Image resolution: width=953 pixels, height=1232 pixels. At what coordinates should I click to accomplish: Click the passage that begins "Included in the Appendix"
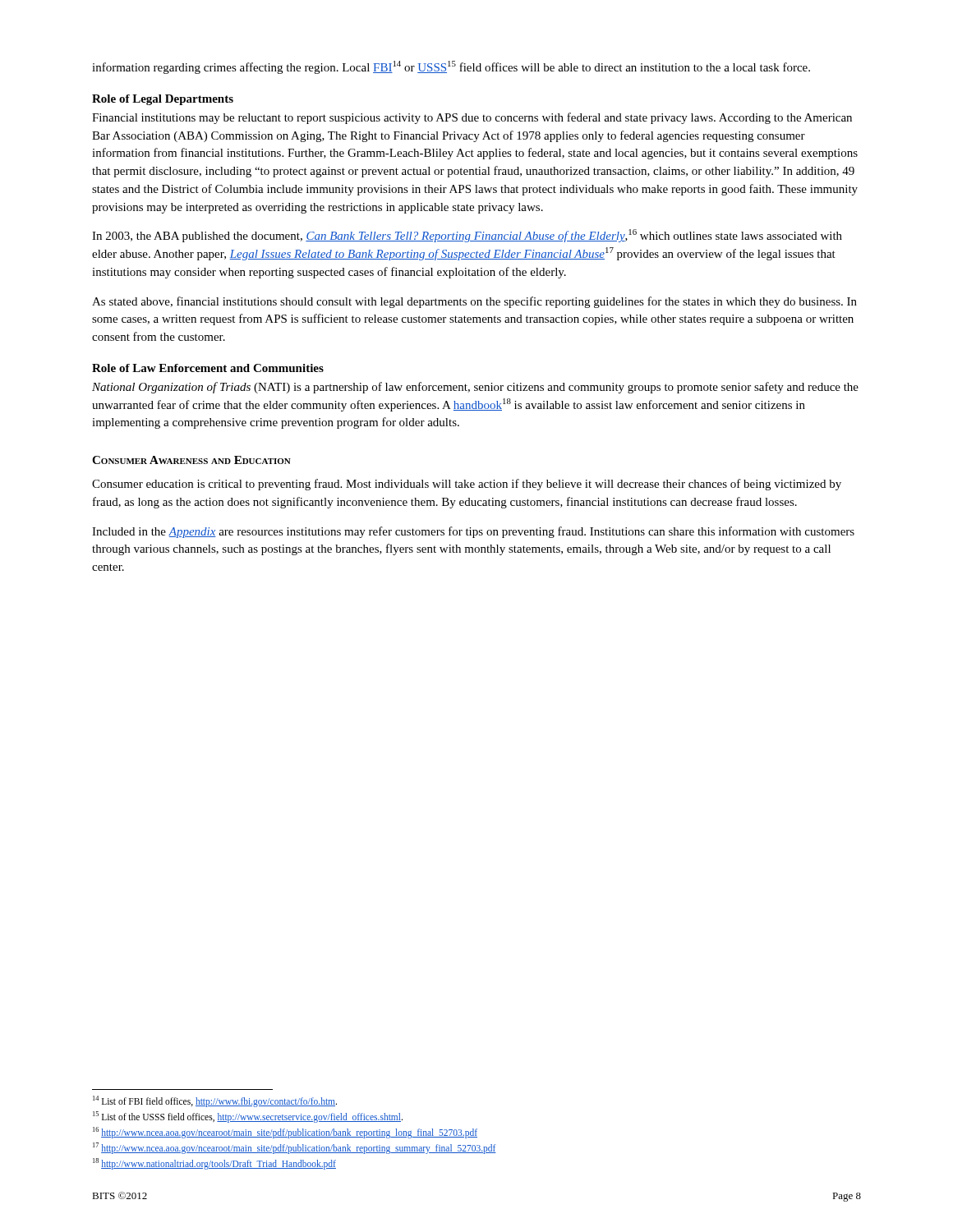tap(476, 550)
